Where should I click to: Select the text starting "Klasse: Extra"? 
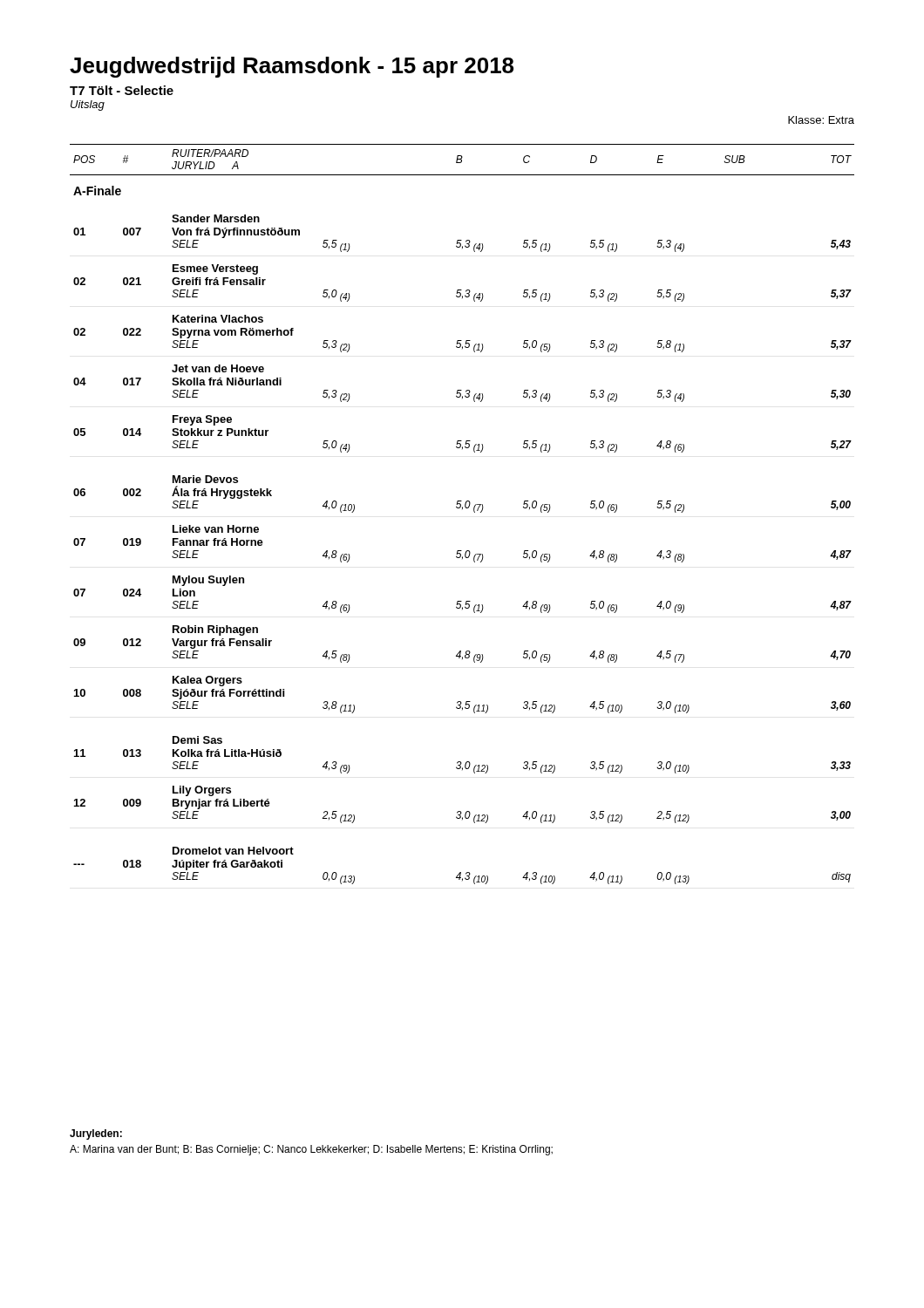point(821,120)
